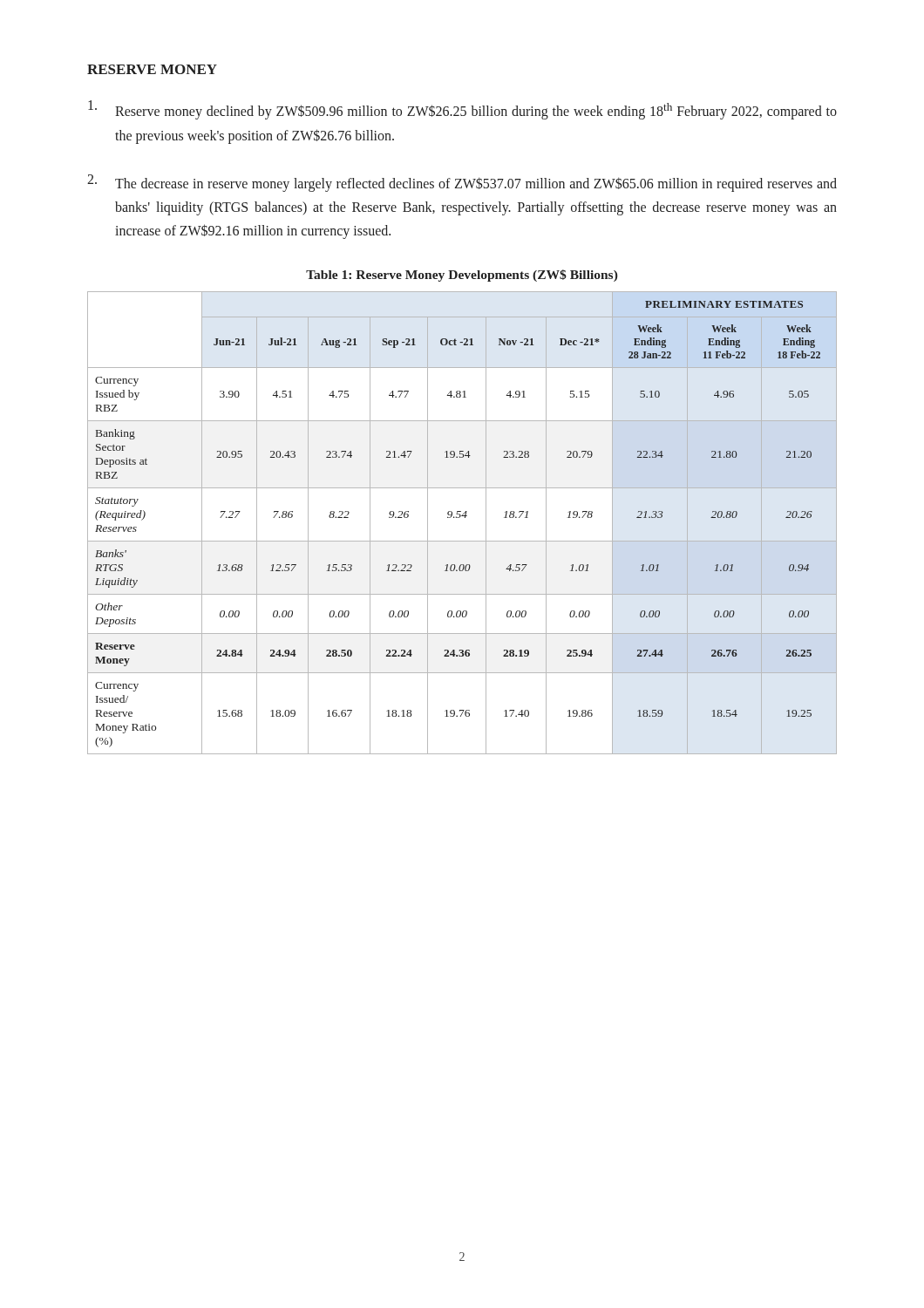Click the caption that begins "Table 1: Reserve Money Developments (ZW$"

pyautogui.click(x=462, y=274)
